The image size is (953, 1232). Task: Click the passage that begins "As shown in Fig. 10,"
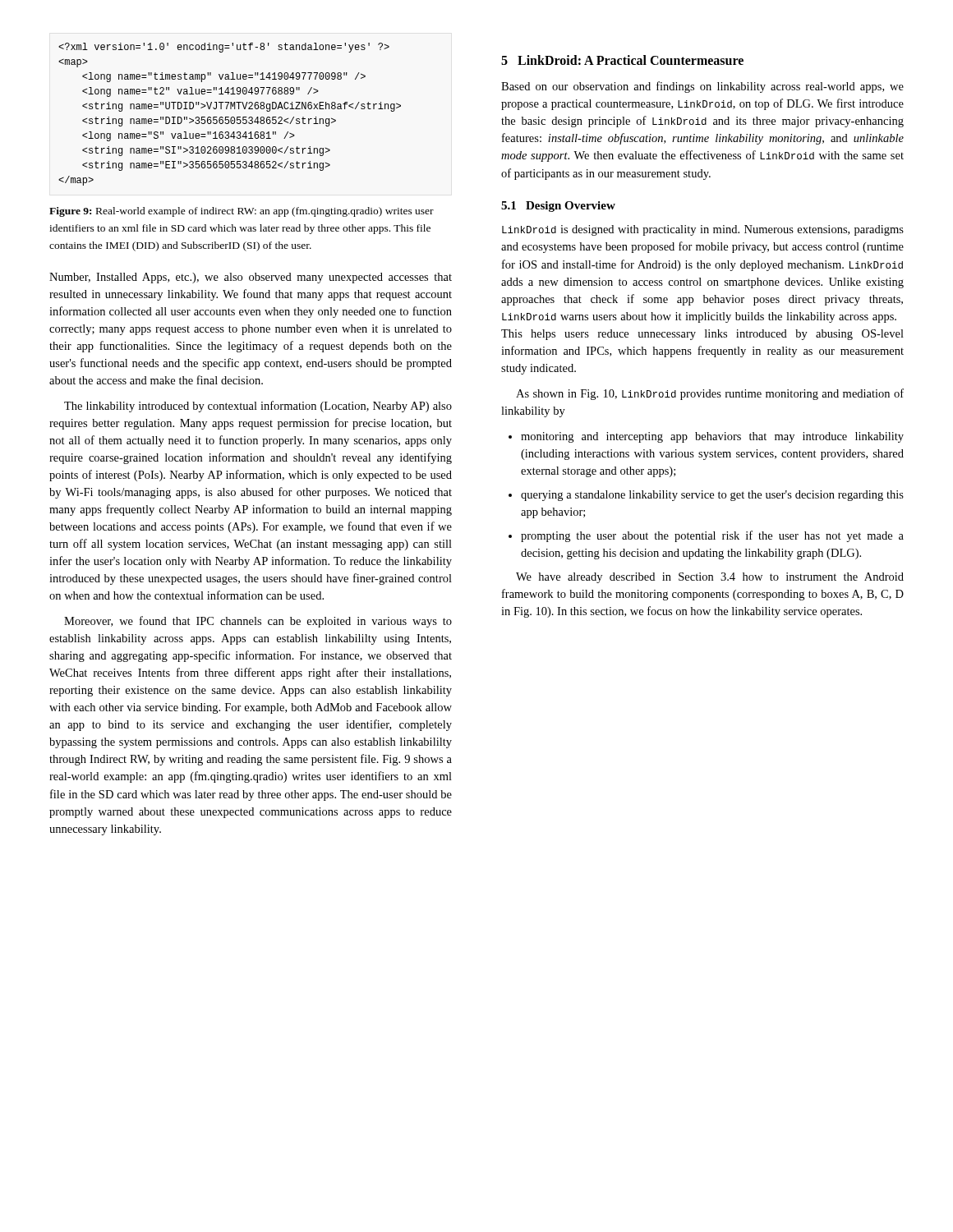702,402
